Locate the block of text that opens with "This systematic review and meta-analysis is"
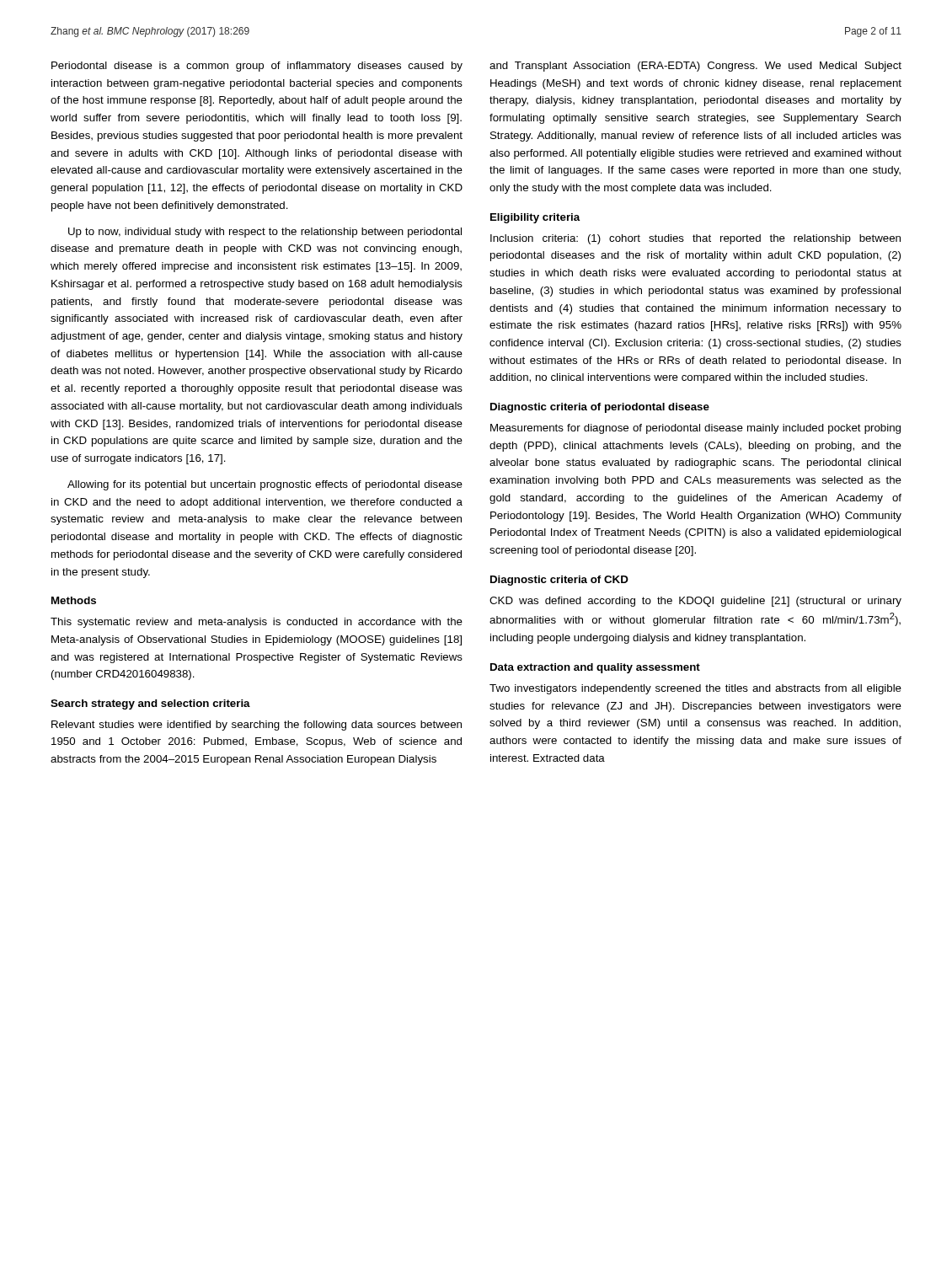The width and height of the screenshot is (952, 1264). pyautogui.click(x=257, y=648)
